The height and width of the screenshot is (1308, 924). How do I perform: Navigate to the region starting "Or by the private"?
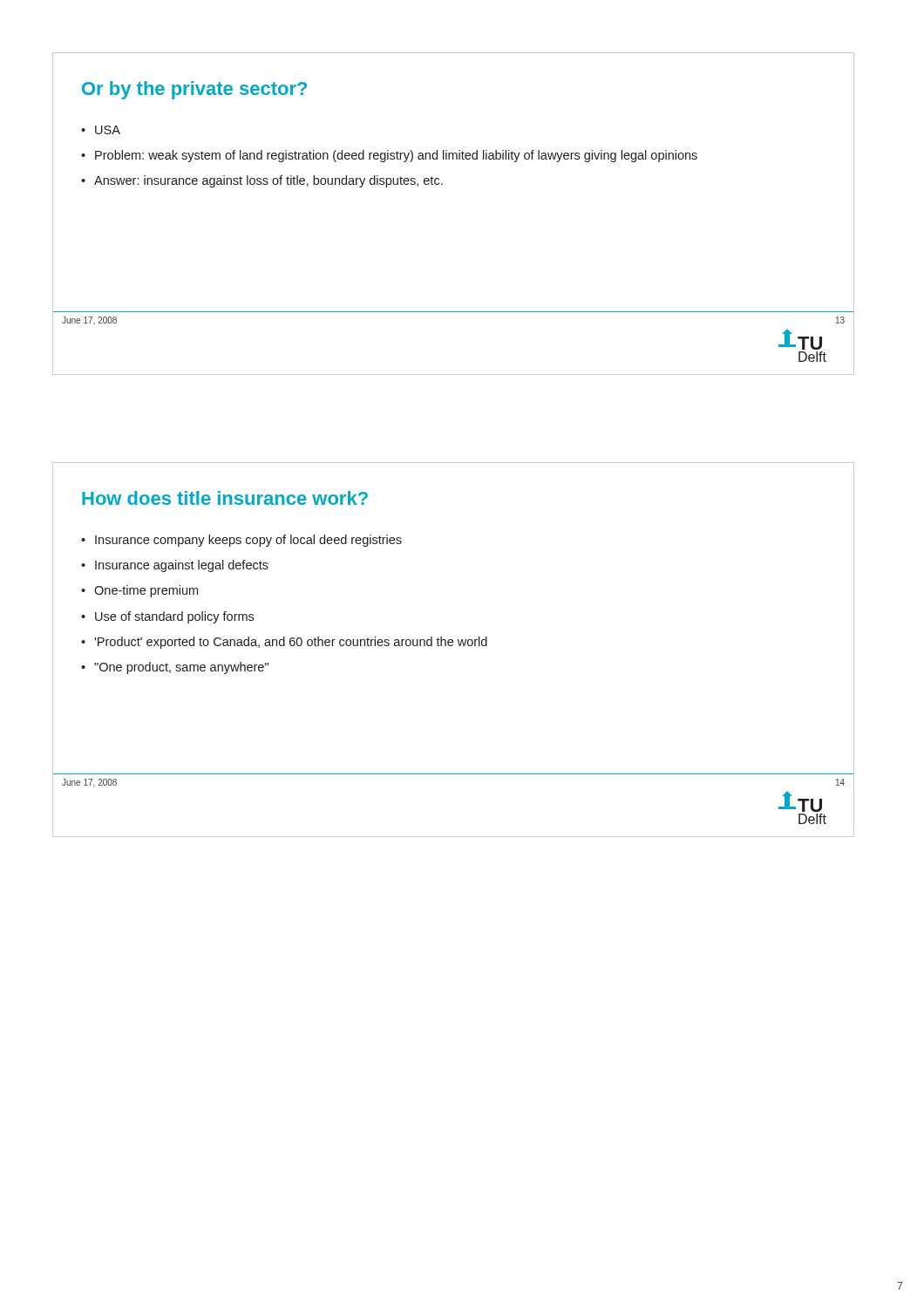coord(195,88)
